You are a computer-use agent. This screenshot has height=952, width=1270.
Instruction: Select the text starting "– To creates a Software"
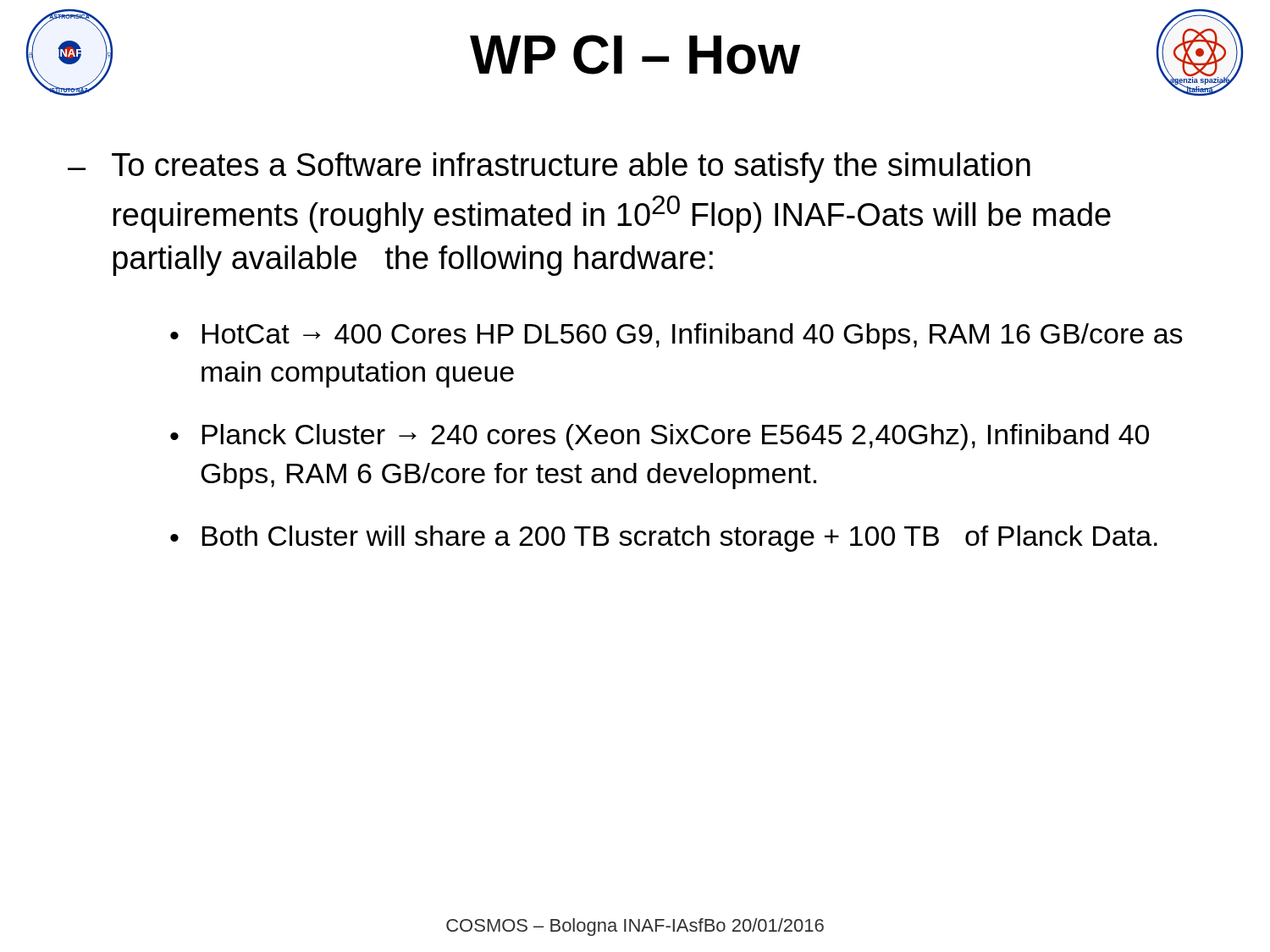[635, 212]
